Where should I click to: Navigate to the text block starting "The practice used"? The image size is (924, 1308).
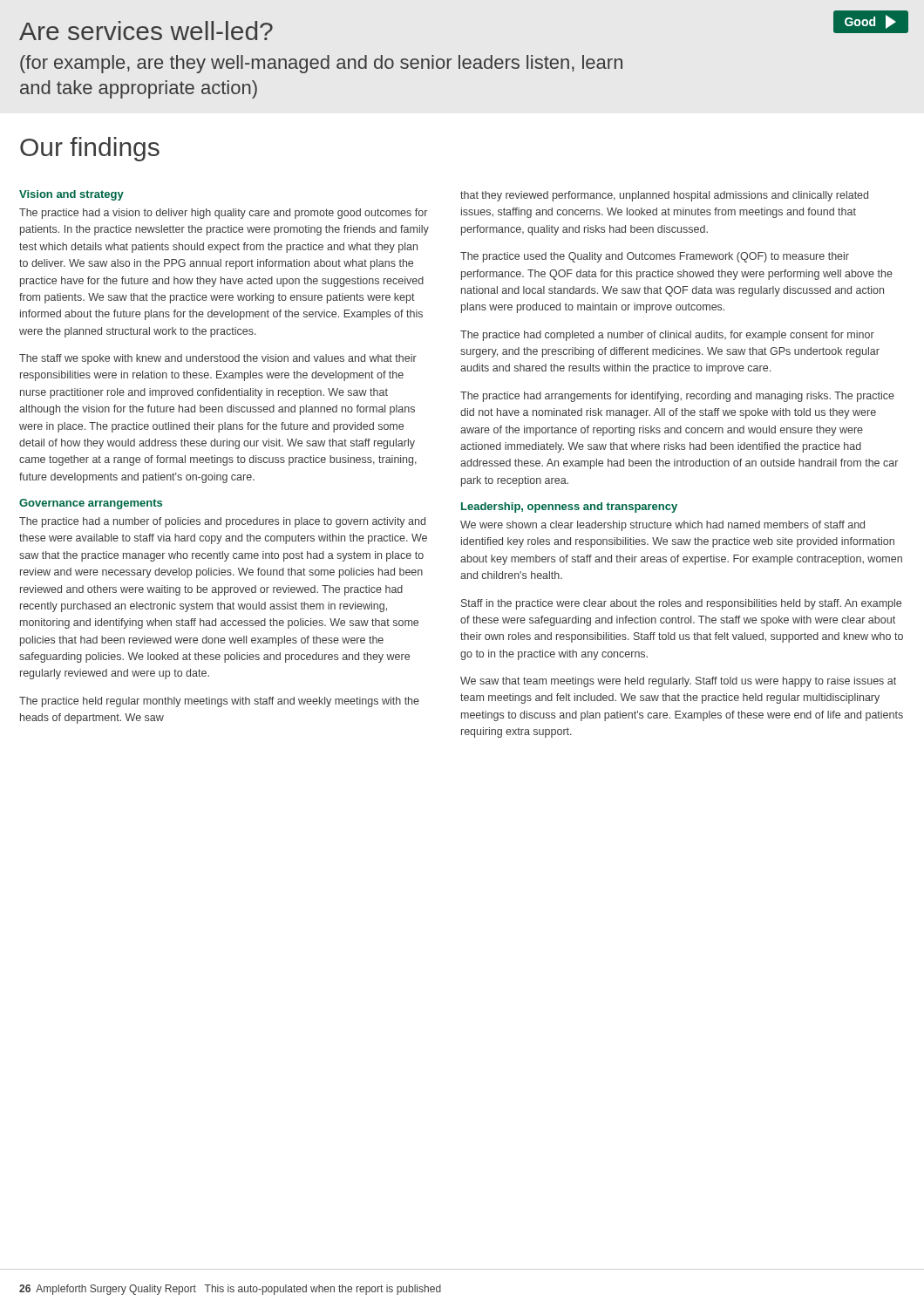pos(676,282)
